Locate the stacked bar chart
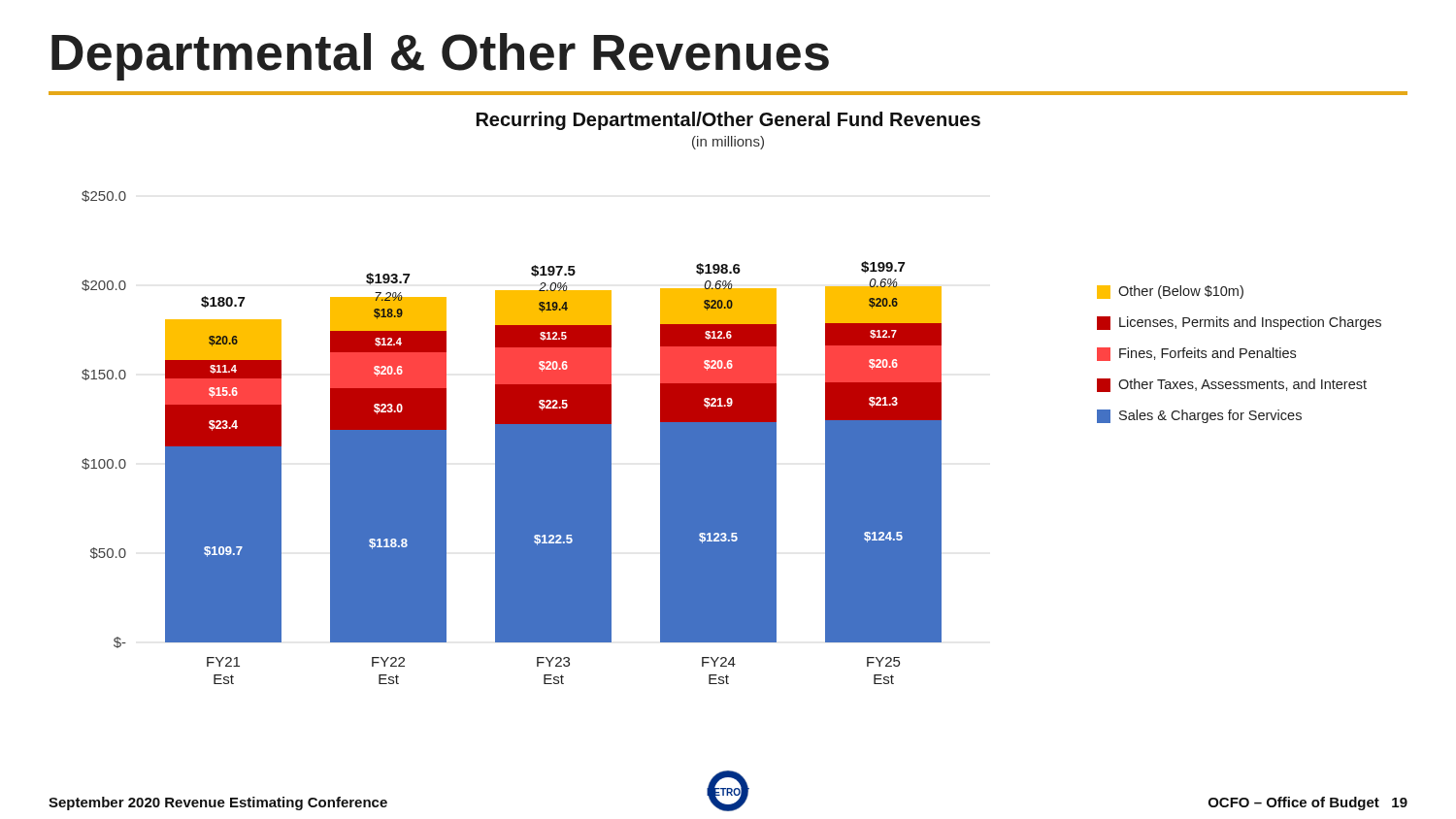1456x819 pixels. [728, 419]
